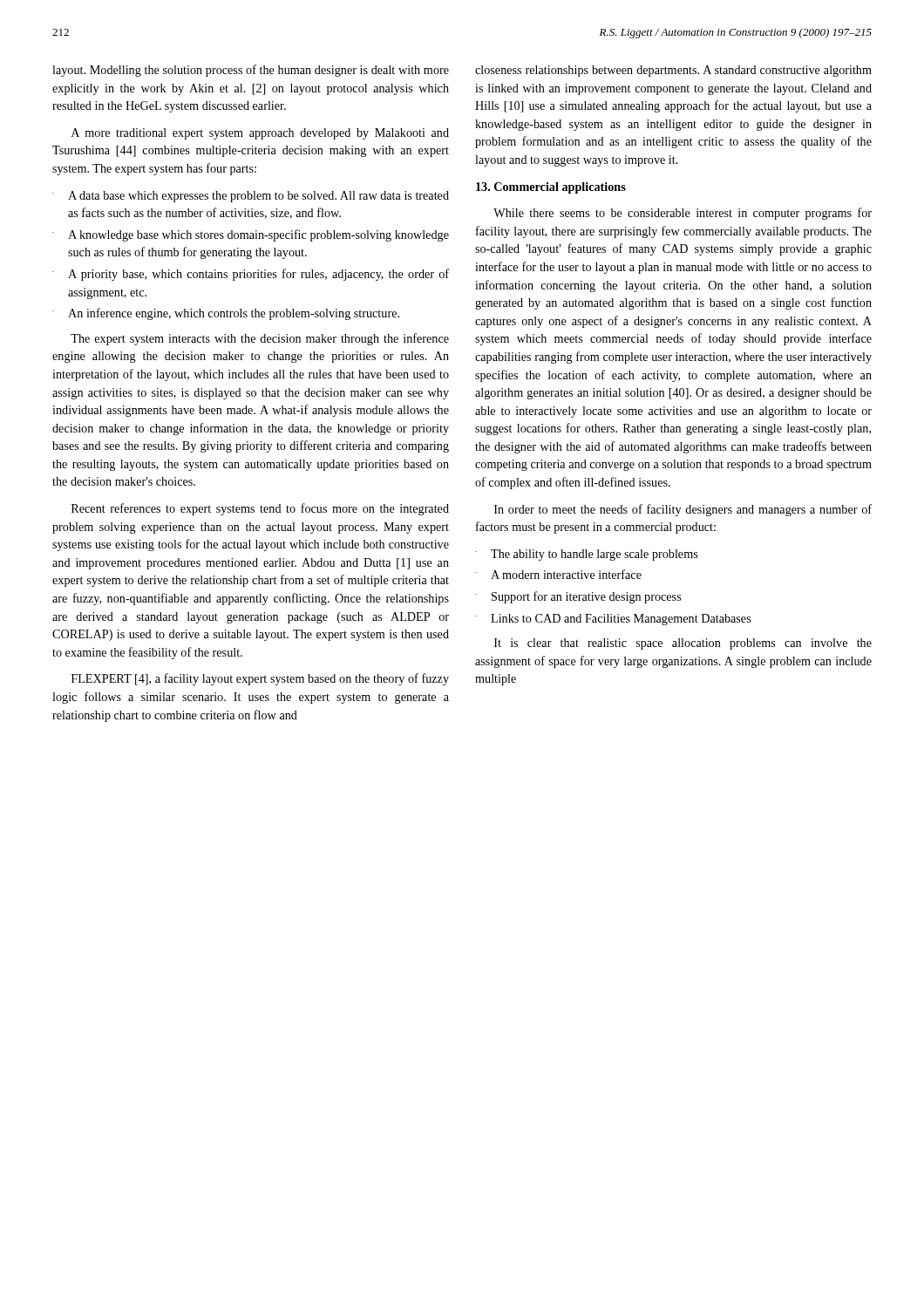
Task: Select the text block with the text "closeness relationships between departments. A standard constructive algorithm"
Action: [x=673, y=115]
